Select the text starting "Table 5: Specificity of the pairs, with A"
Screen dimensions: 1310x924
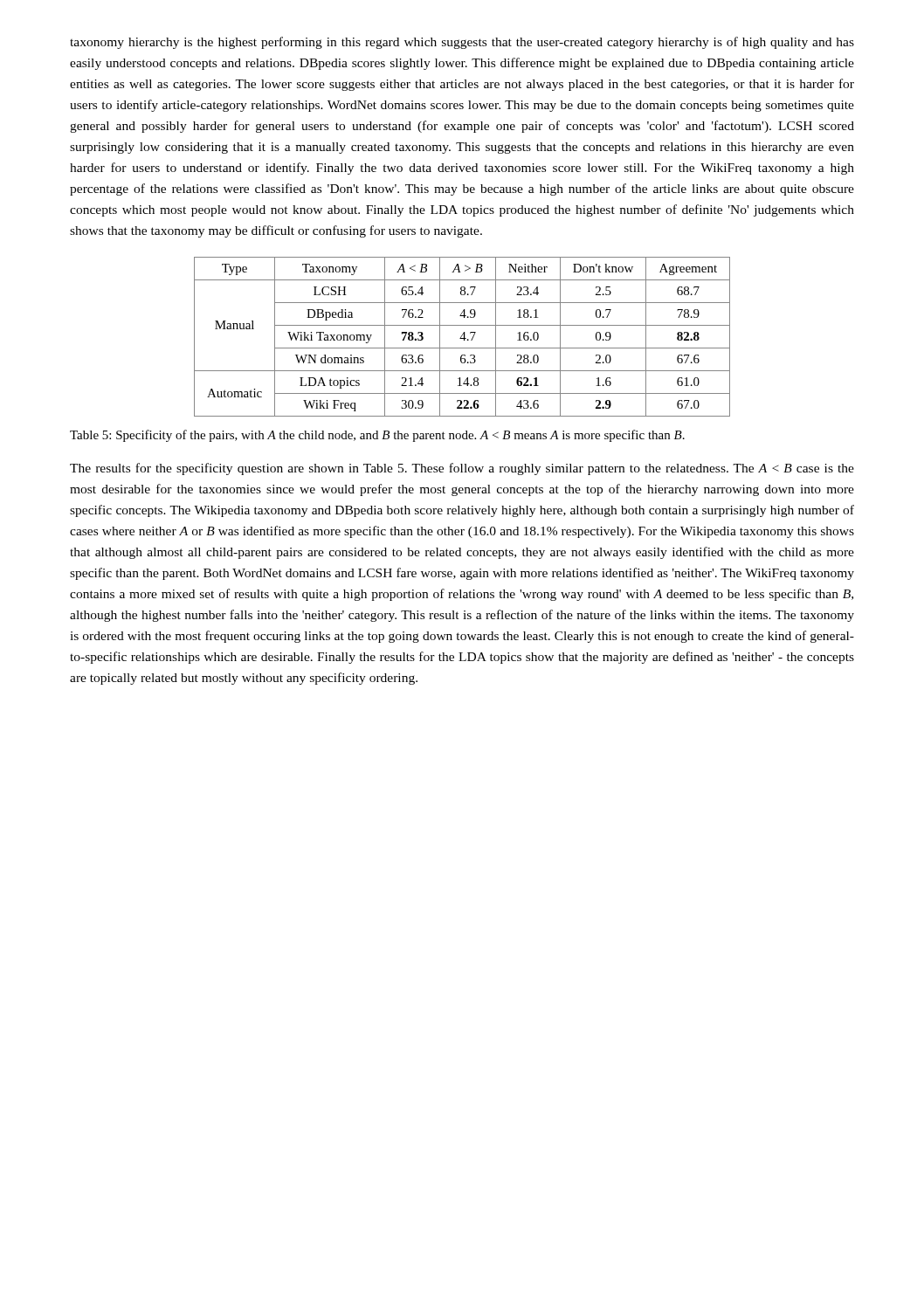pyautogui.click(x=377, y=435)
